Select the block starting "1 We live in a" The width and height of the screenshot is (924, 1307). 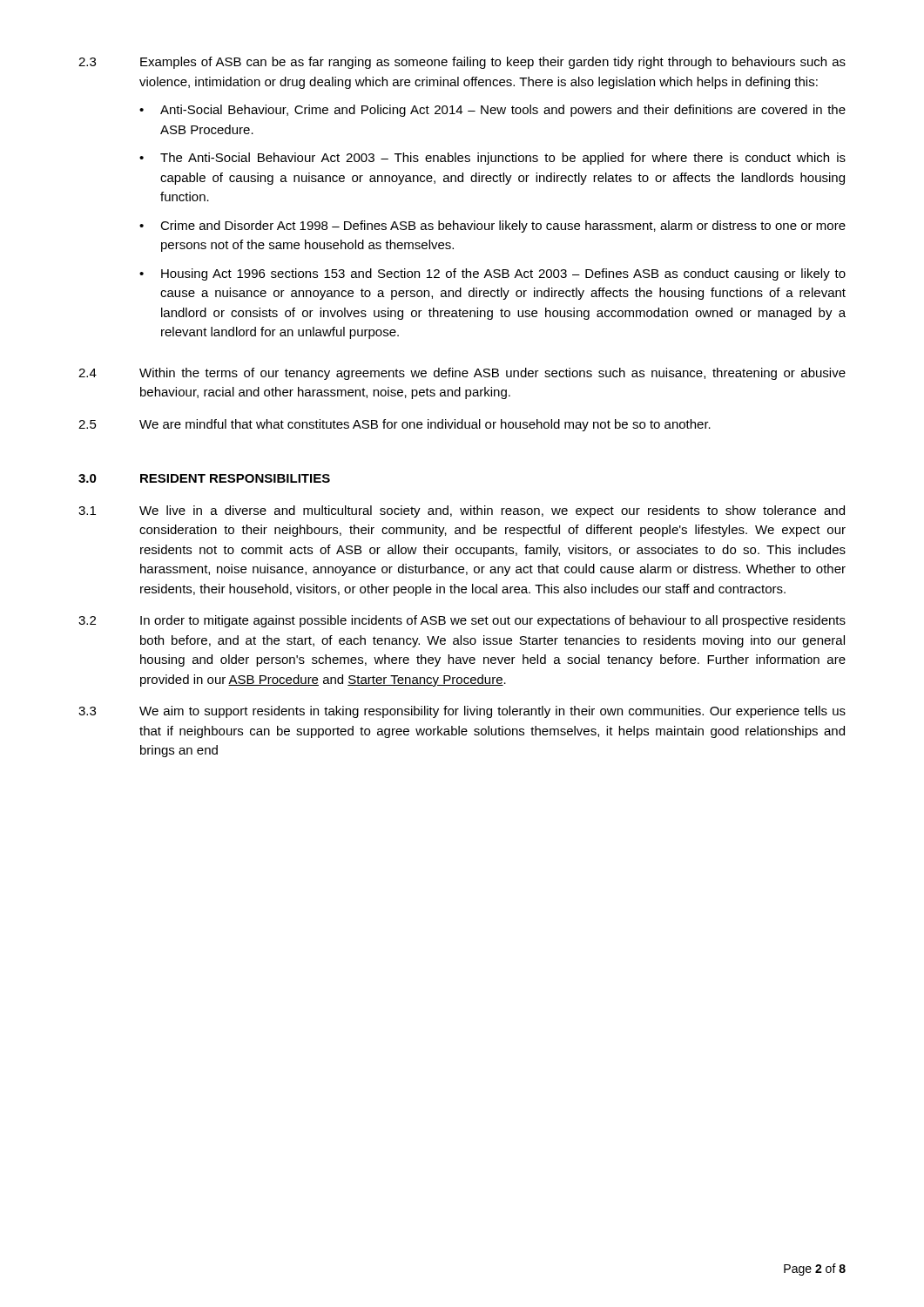point(462,550)
